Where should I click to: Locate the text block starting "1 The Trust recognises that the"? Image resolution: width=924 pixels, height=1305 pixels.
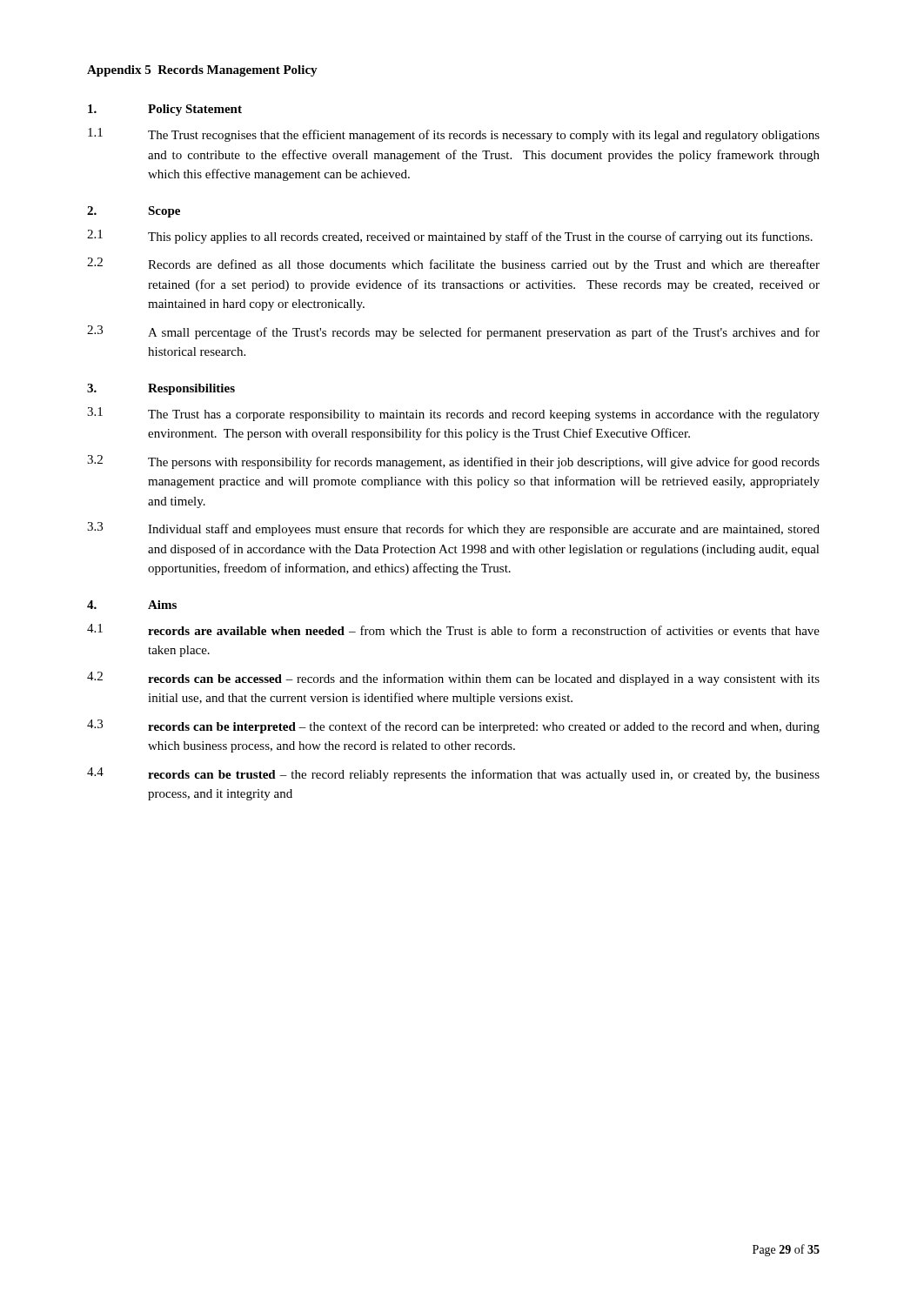tap(453, 155)
